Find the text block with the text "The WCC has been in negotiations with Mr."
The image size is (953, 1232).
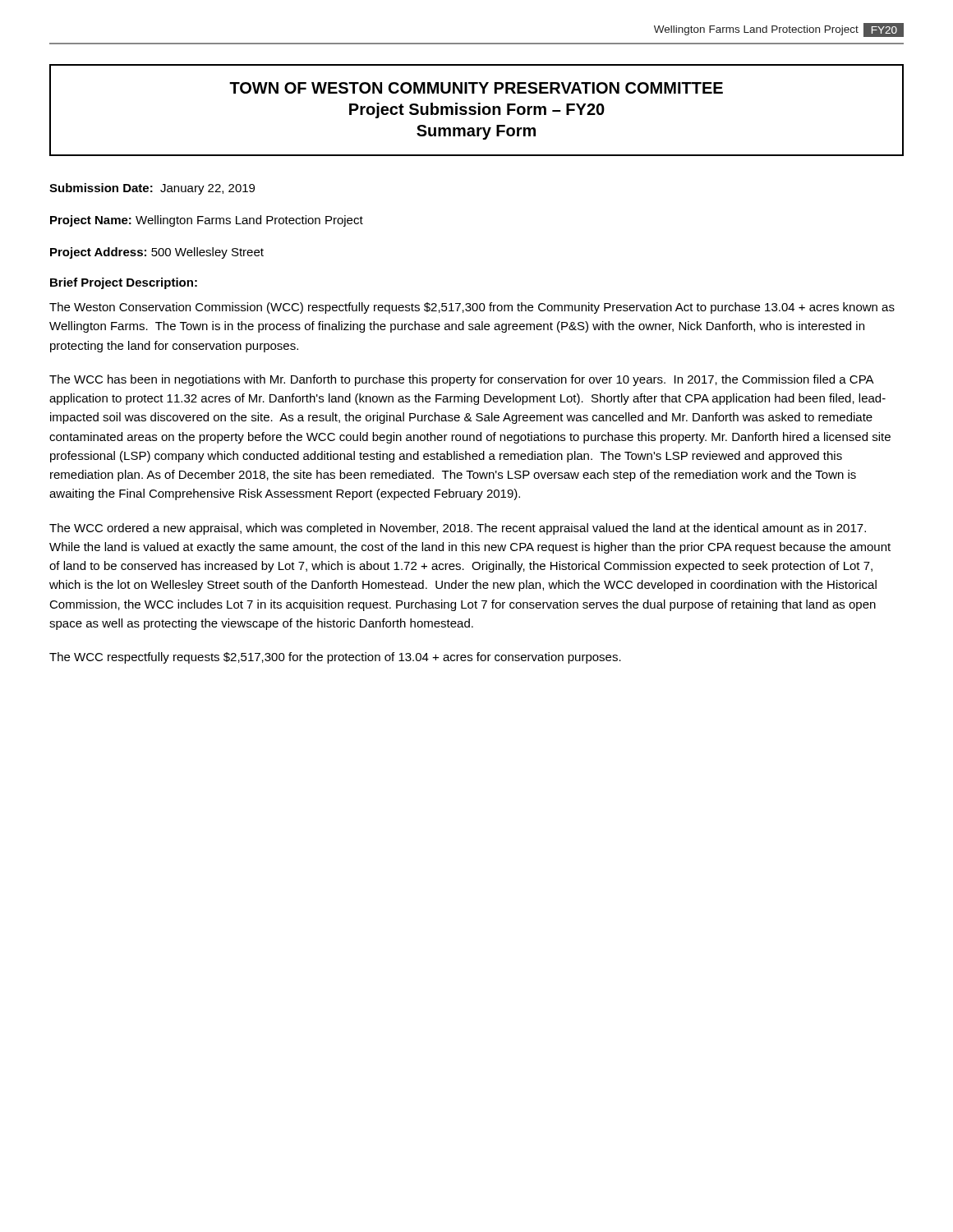[470, 436]
